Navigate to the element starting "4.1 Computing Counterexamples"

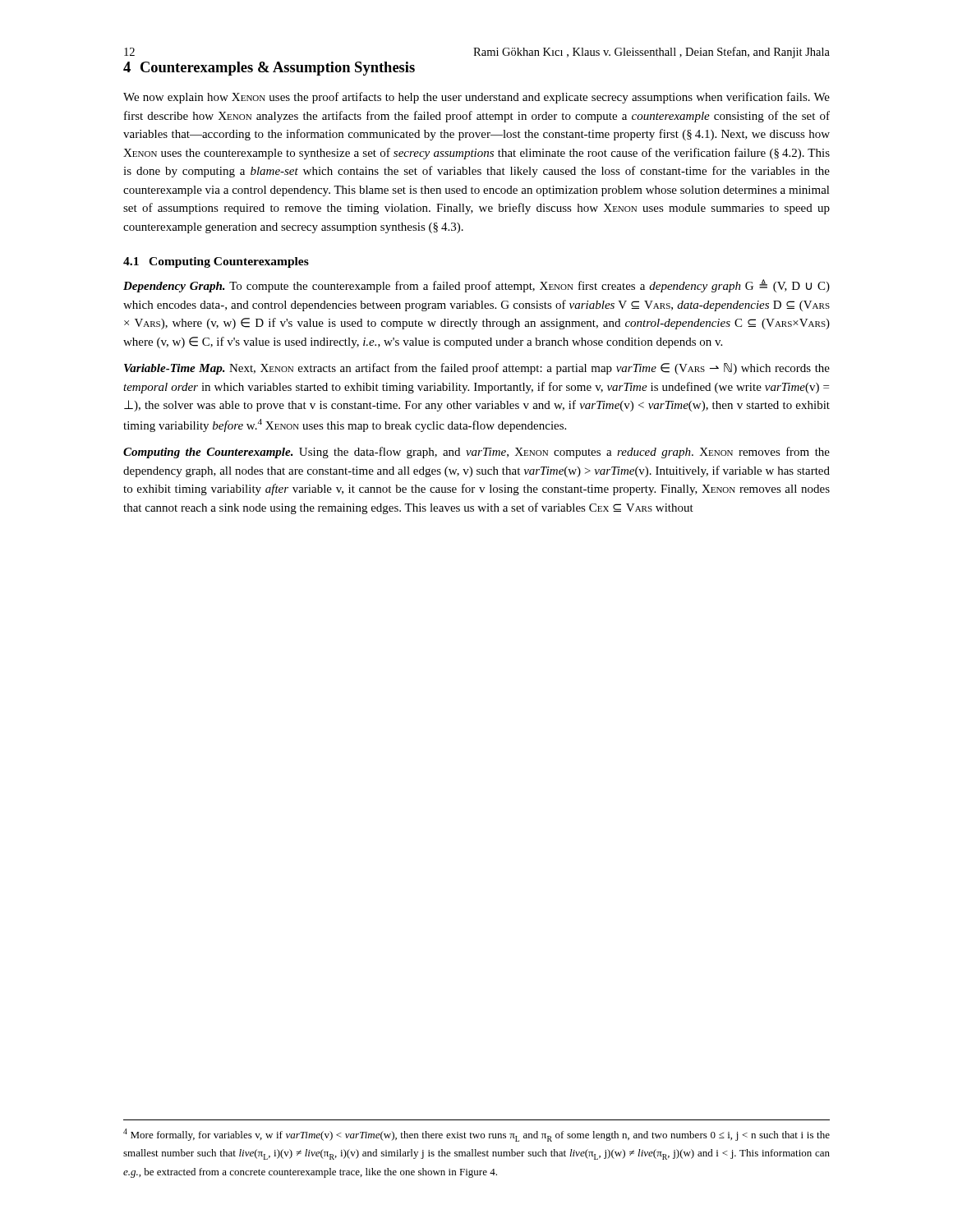(x=216, y=262)
